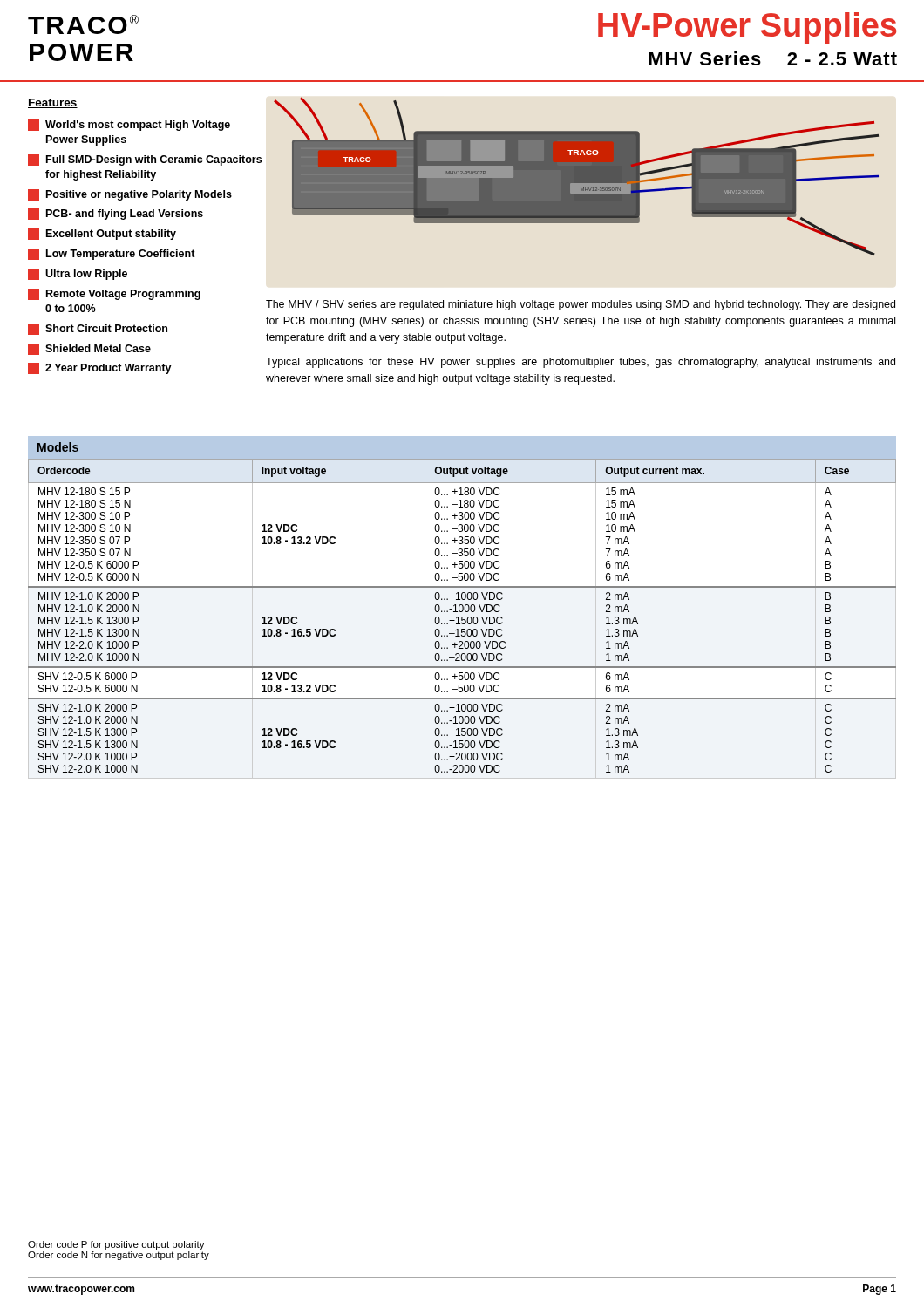This screenshot has height=1308, width=924.
Task: Point to "PCB- and flying Lead Versions"
Action: pyautogui.click(x=116, y=214)
